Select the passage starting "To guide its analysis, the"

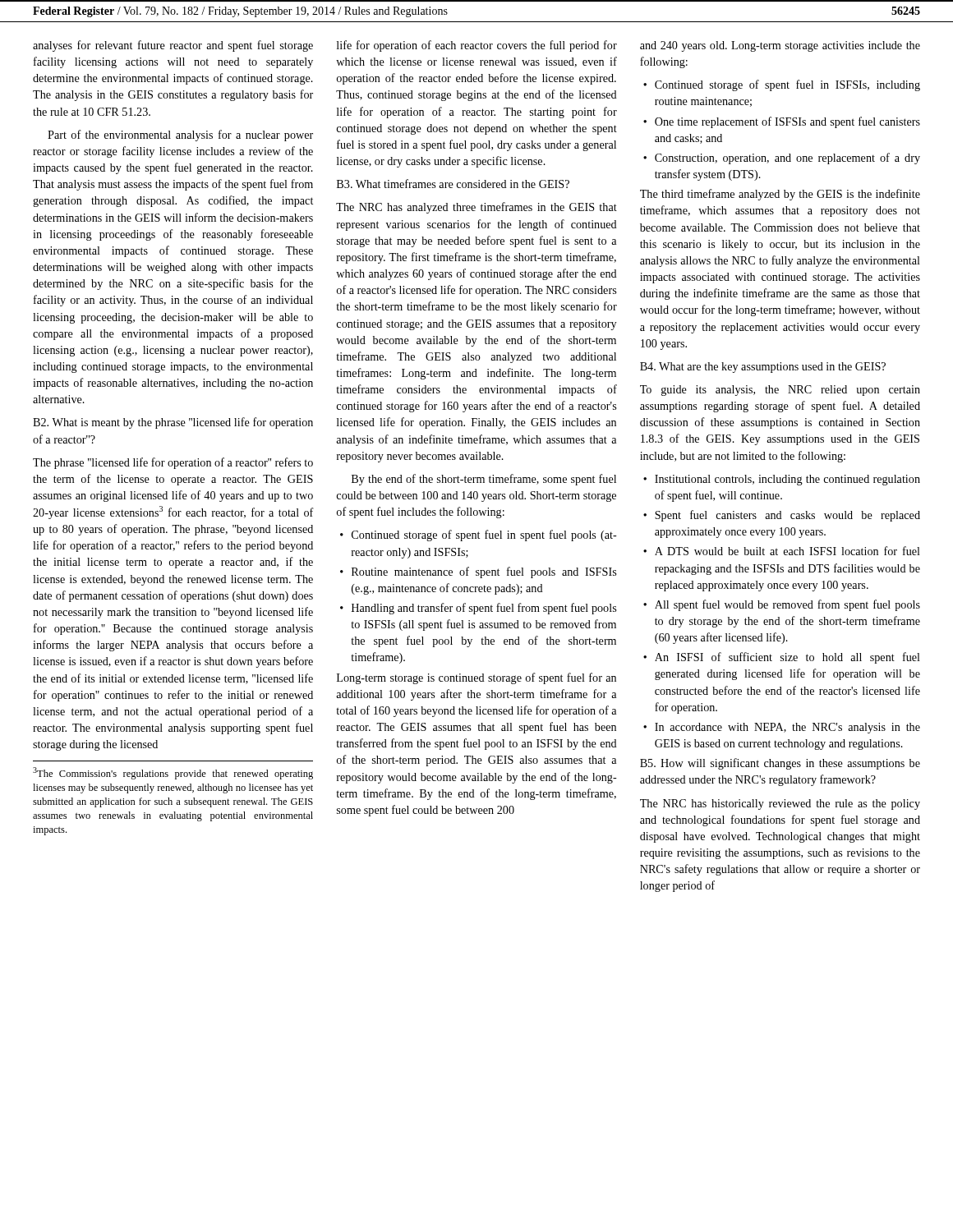coord(780,422)
